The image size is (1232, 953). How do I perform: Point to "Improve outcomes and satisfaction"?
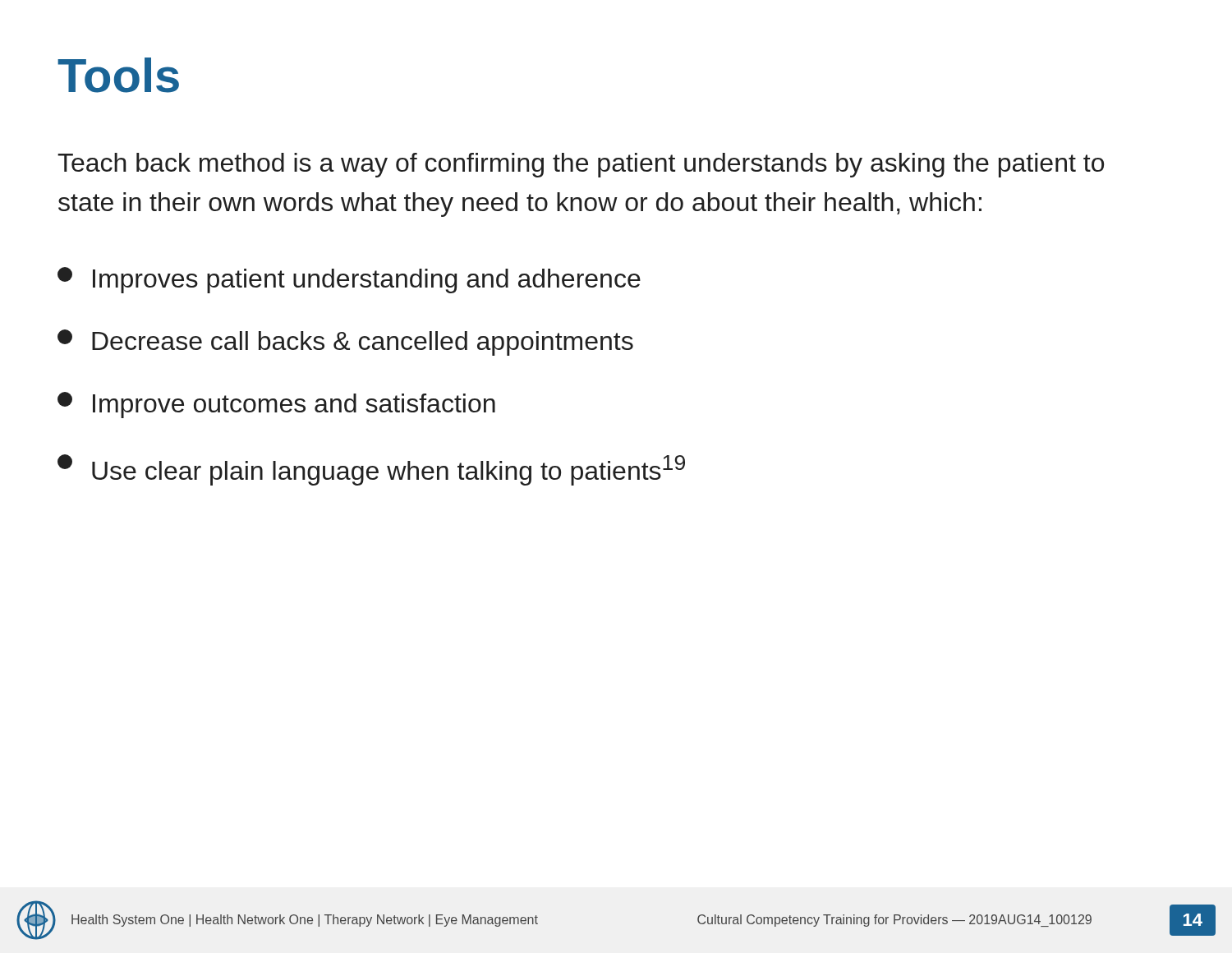[277, 403]
